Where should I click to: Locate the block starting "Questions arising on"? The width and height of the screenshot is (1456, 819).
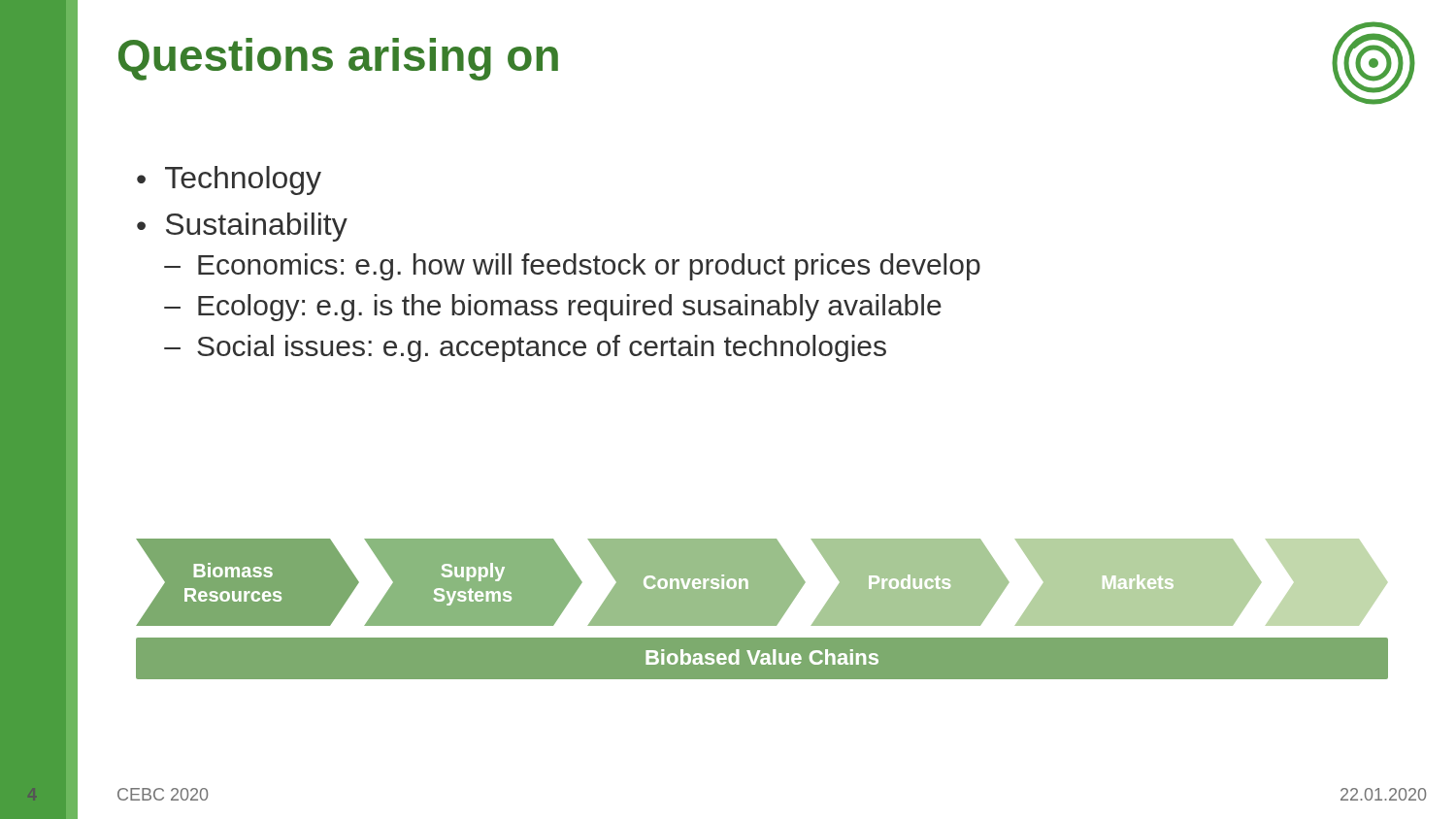[x=339, y=55]
